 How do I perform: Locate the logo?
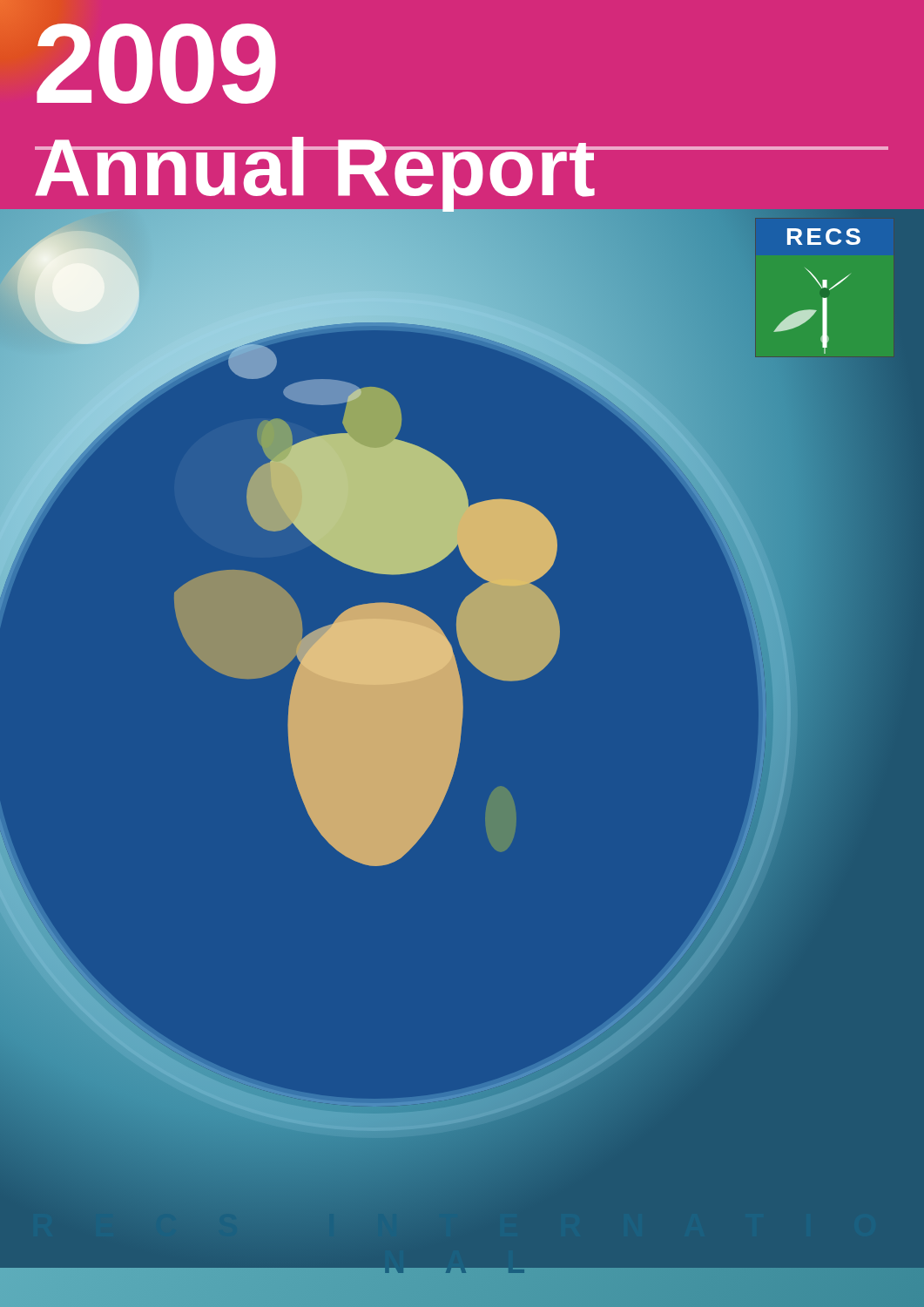(x=825, y=288)
